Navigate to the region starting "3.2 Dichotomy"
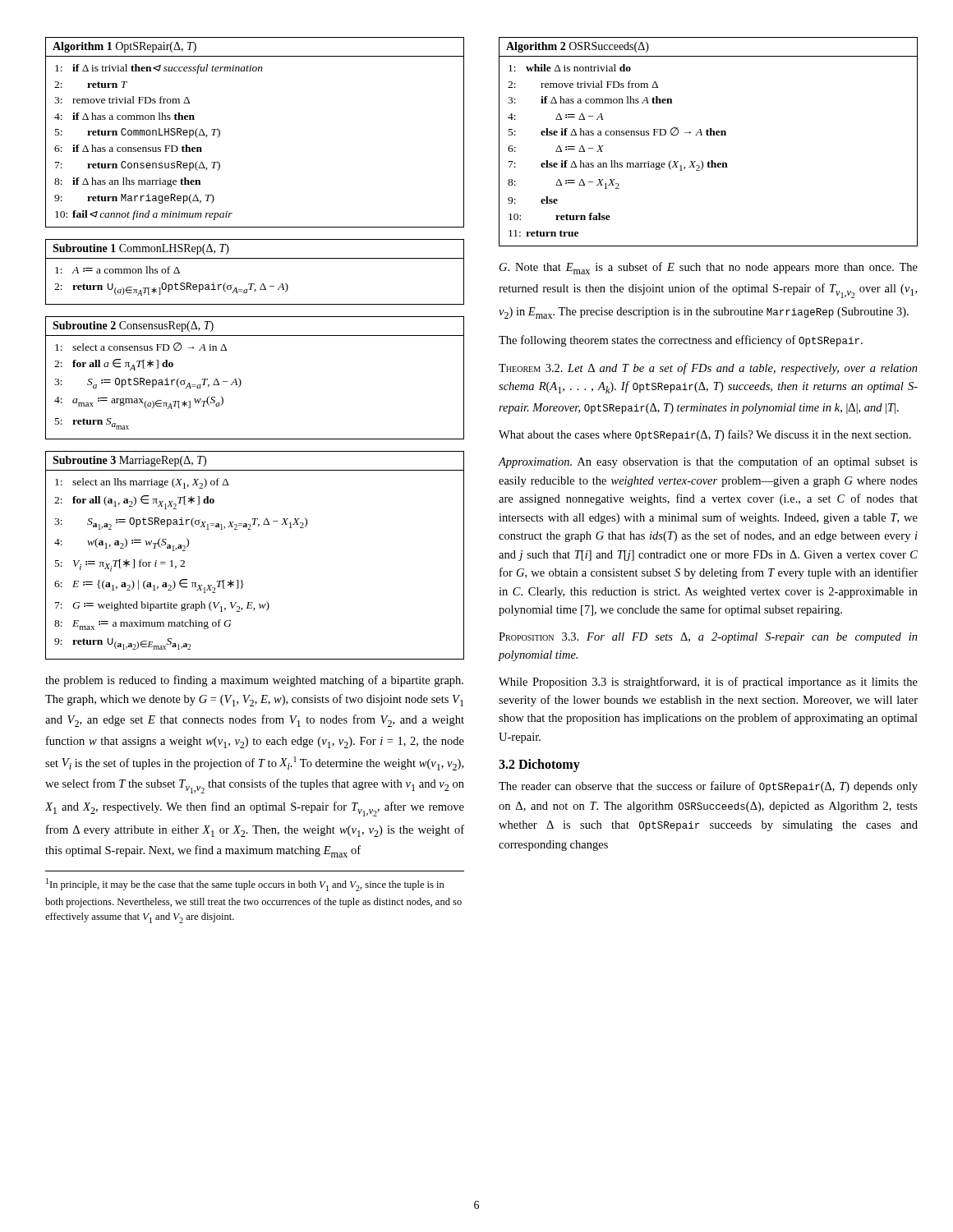Viewport: 953px width, 1232px height. (x=539, y=765)
